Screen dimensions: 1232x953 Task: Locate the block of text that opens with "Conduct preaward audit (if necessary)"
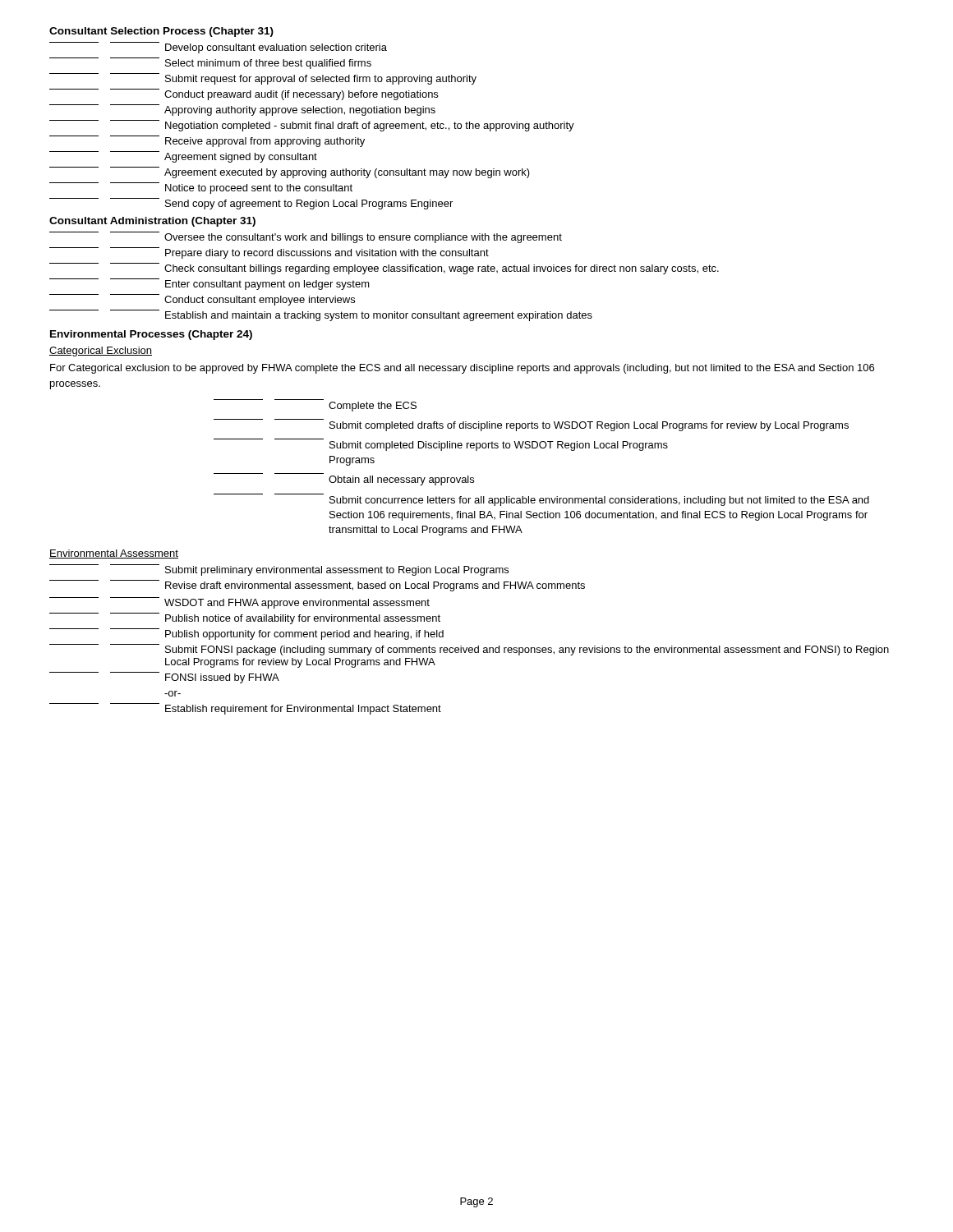pyautogui.click(x=476, y=94)
